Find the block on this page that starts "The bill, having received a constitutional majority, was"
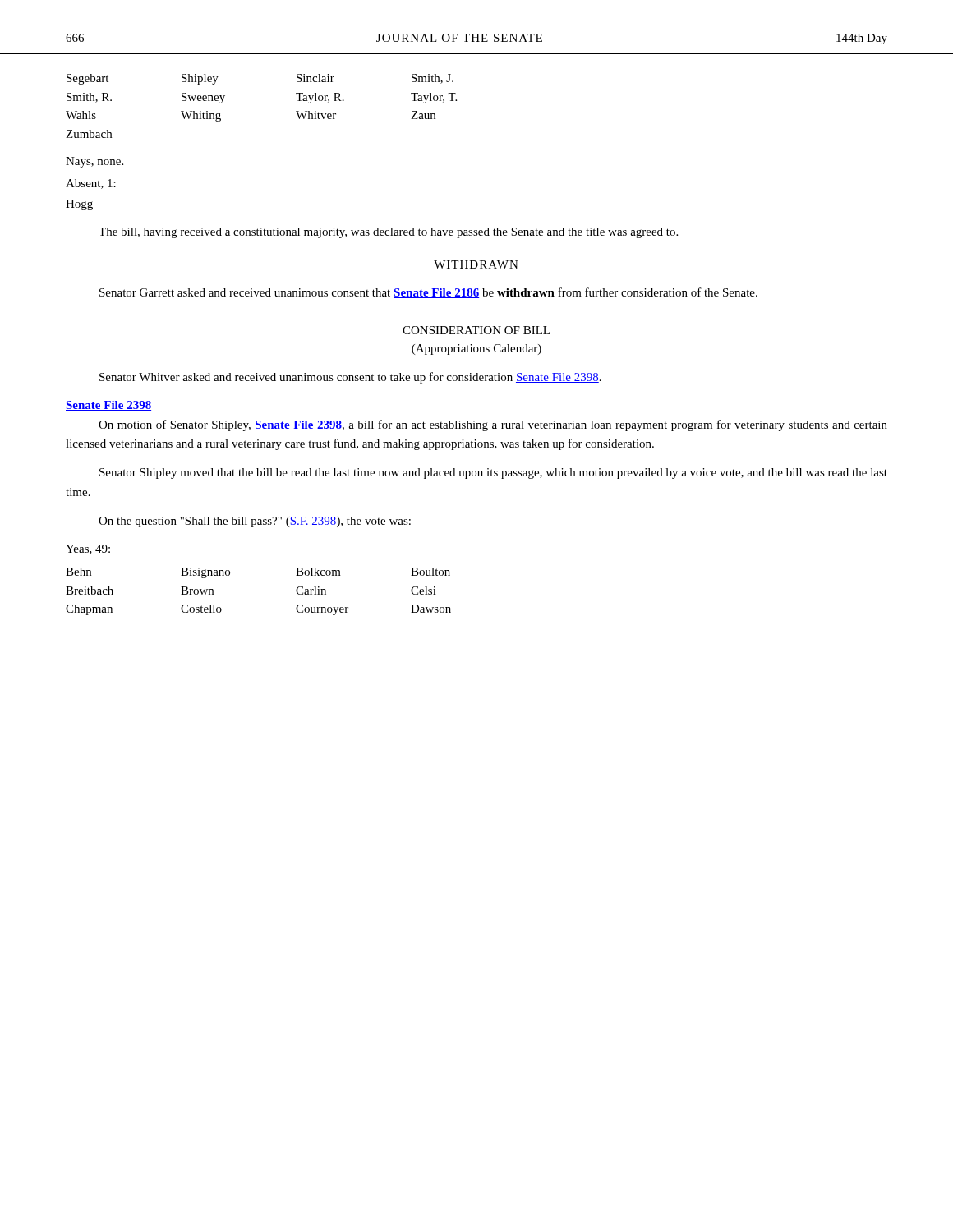 tap(389, 232)
